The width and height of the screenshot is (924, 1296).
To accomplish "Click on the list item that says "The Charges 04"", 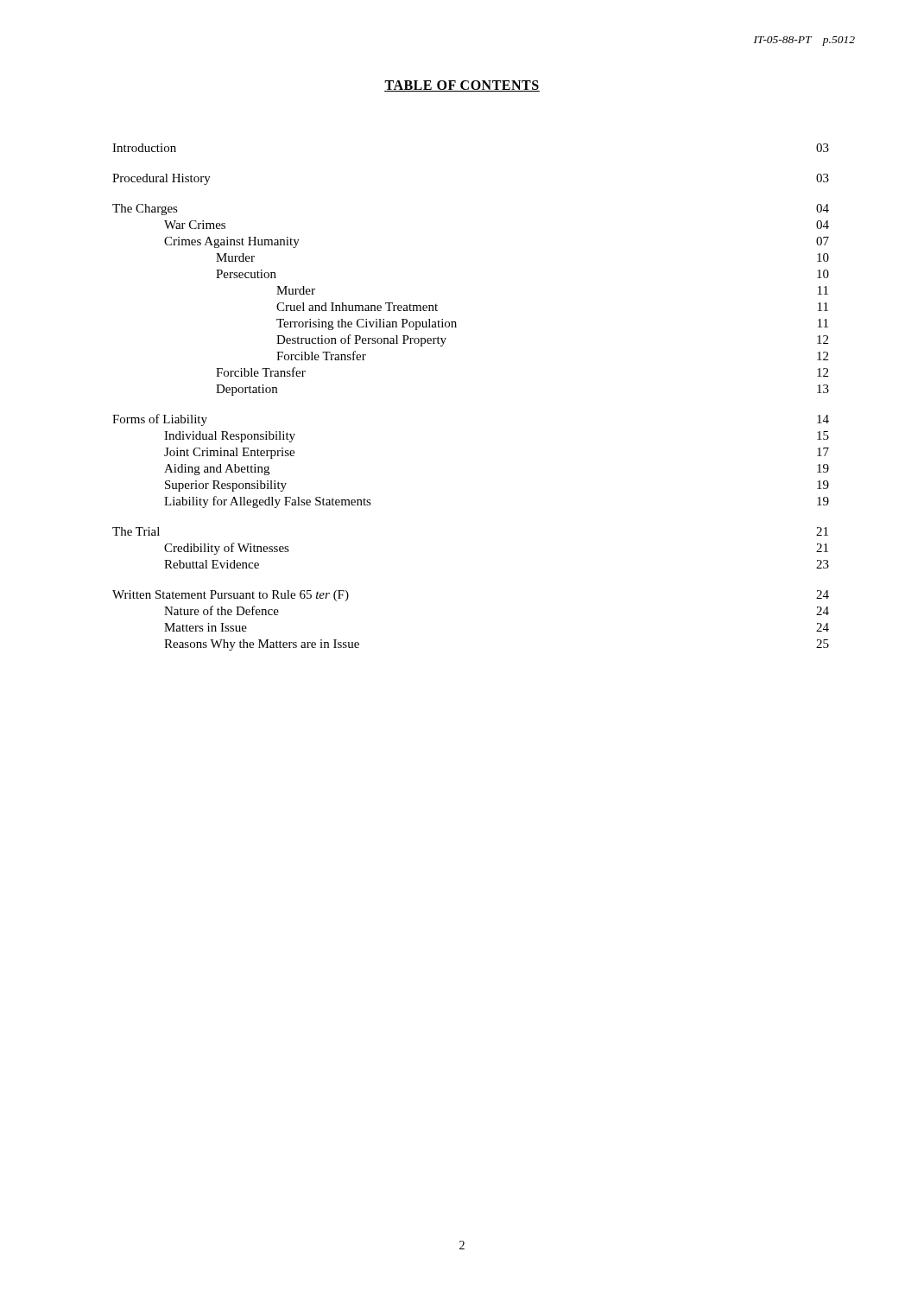I will (x=146, y=210).
